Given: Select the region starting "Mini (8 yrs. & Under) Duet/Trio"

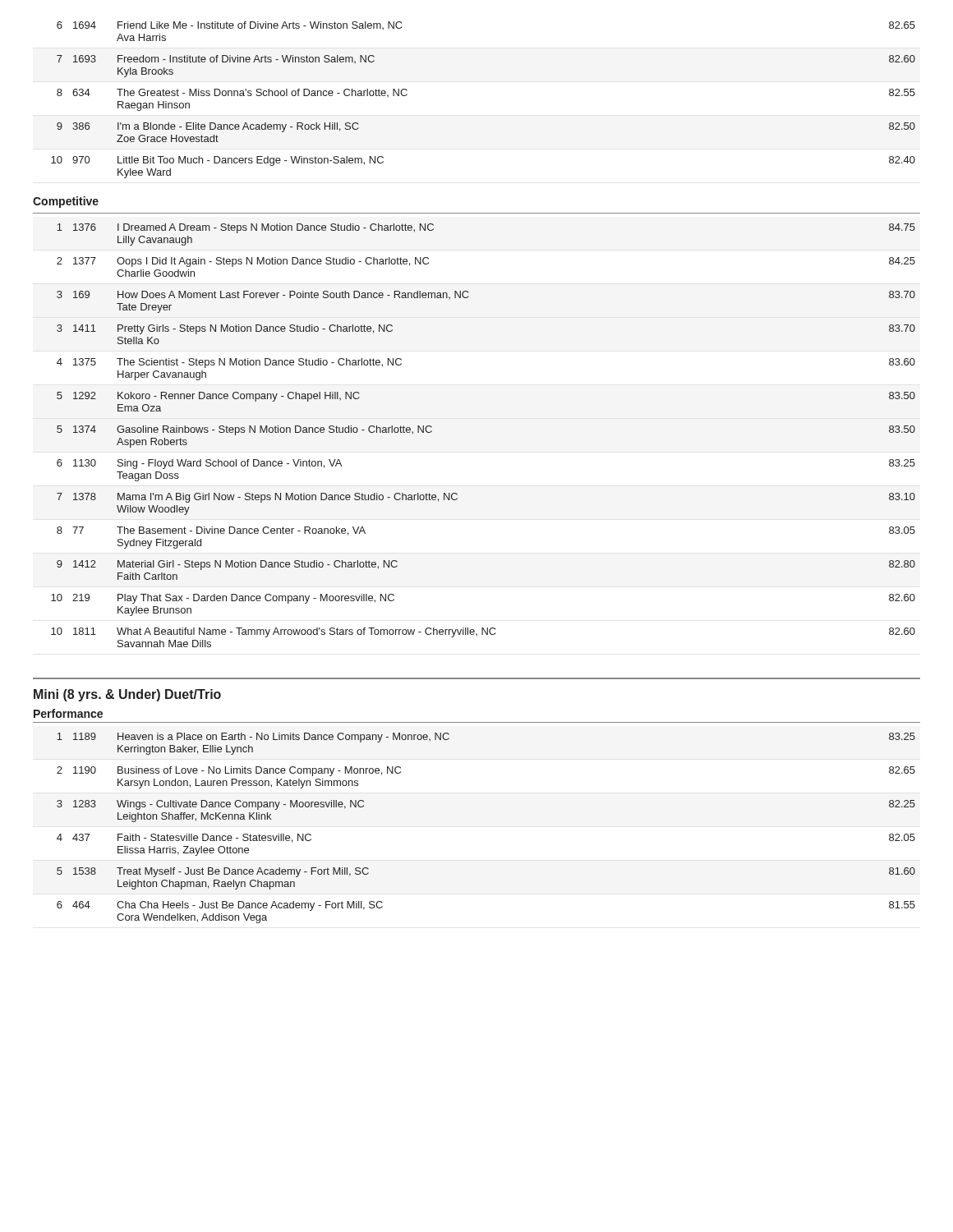Looking at the screenshot, I should [476, 690].
